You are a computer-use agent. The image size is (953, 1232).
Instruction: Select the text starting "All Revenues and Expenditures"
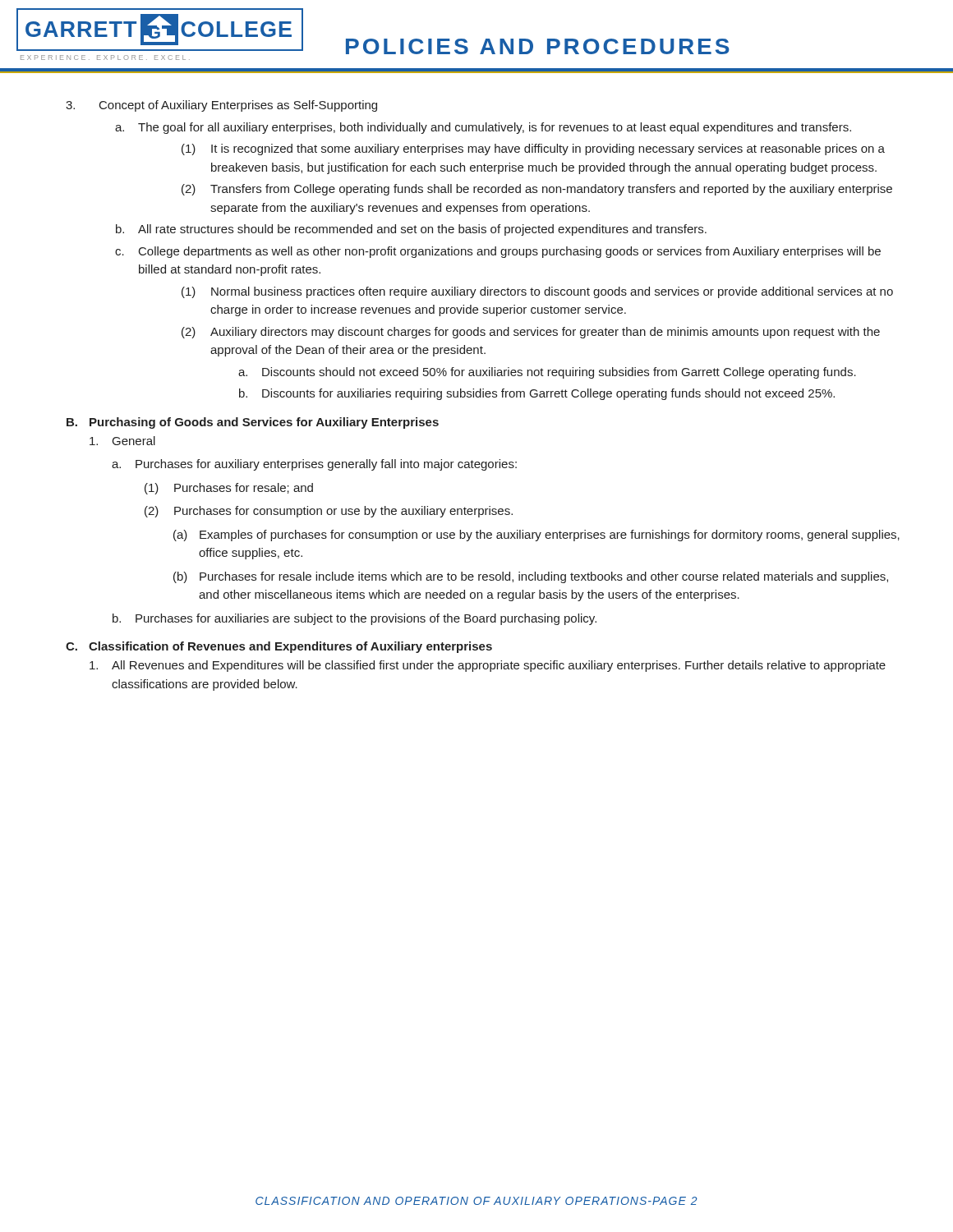(x=496, y=675)
